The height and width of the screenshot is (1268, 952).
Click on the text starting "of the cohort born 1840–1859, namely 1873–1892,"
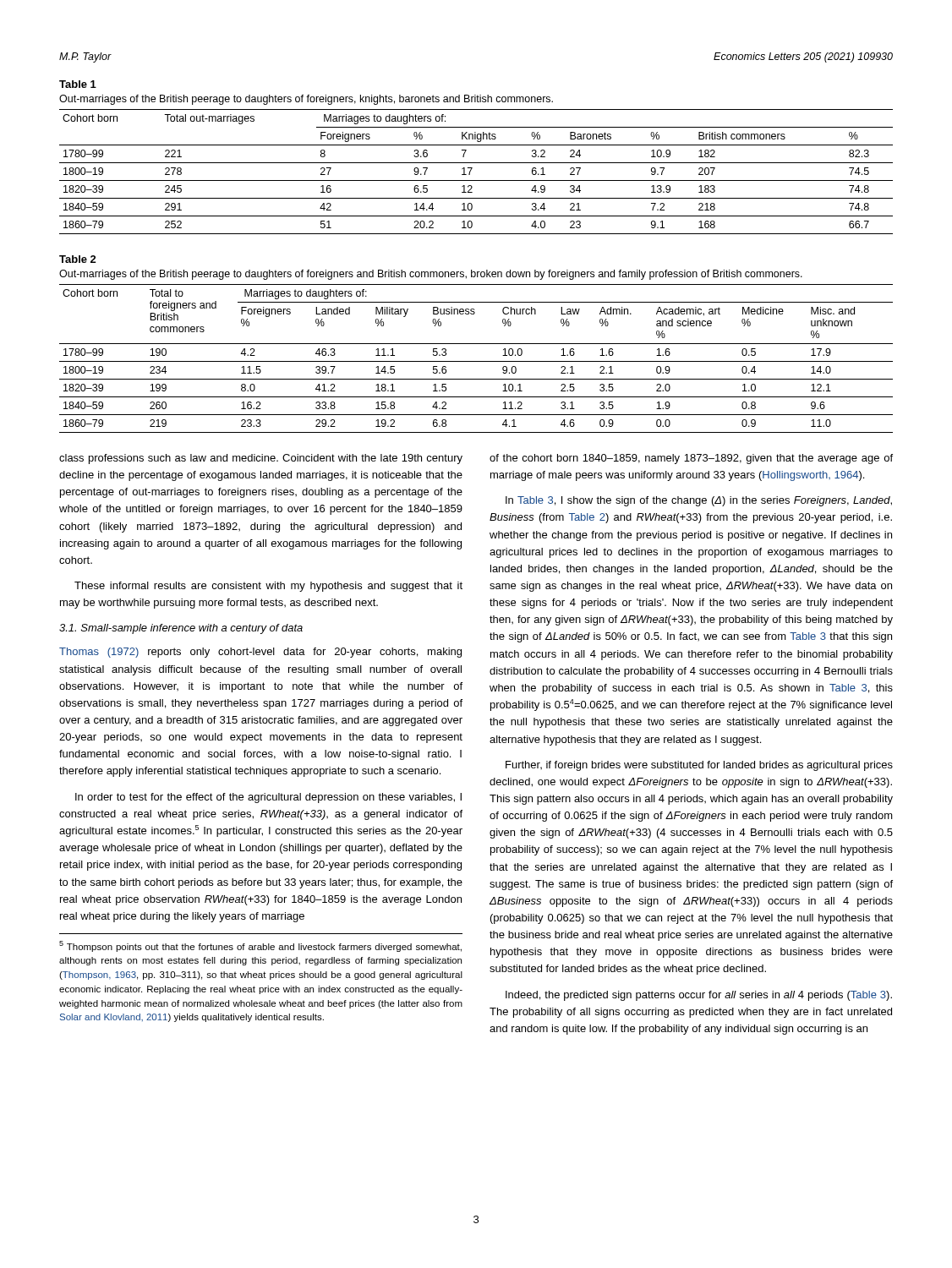pos(691,743)
